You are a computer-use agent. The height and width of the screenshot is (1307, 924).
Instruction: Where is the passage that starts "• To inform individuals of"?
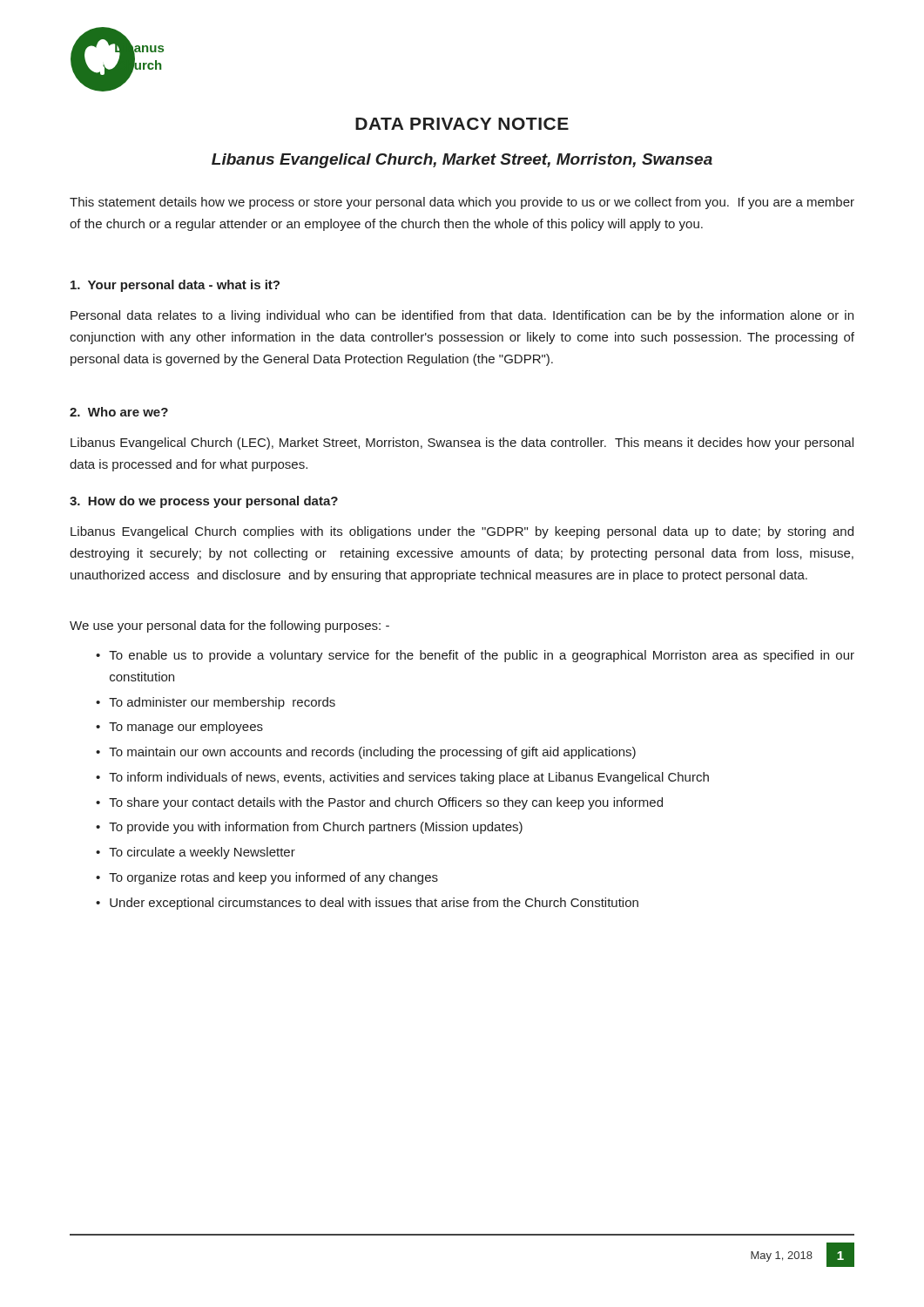[403, 777]
